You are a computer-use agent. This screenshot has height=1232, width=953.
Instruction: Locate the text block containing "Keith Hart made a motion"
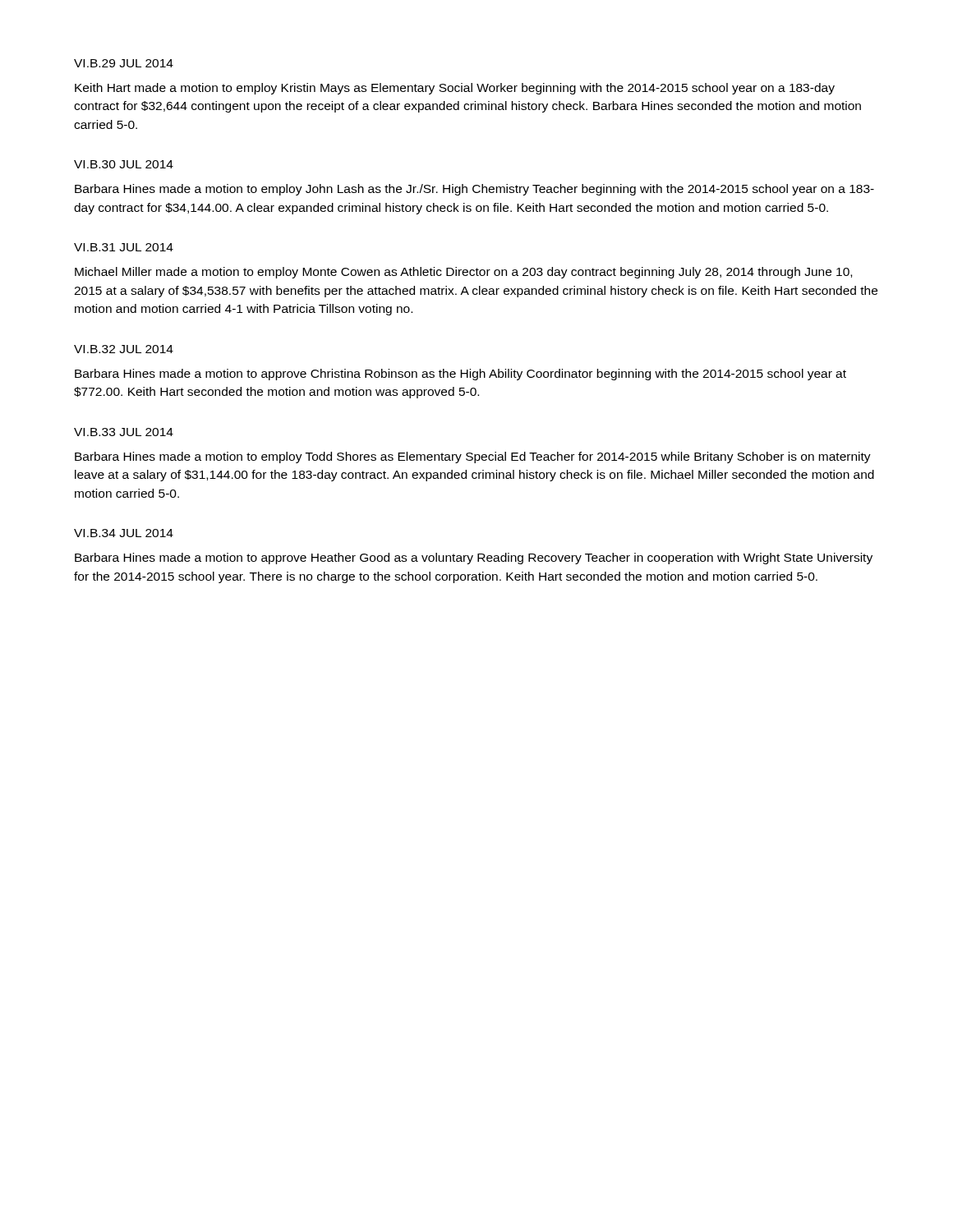tap(468, 106)
